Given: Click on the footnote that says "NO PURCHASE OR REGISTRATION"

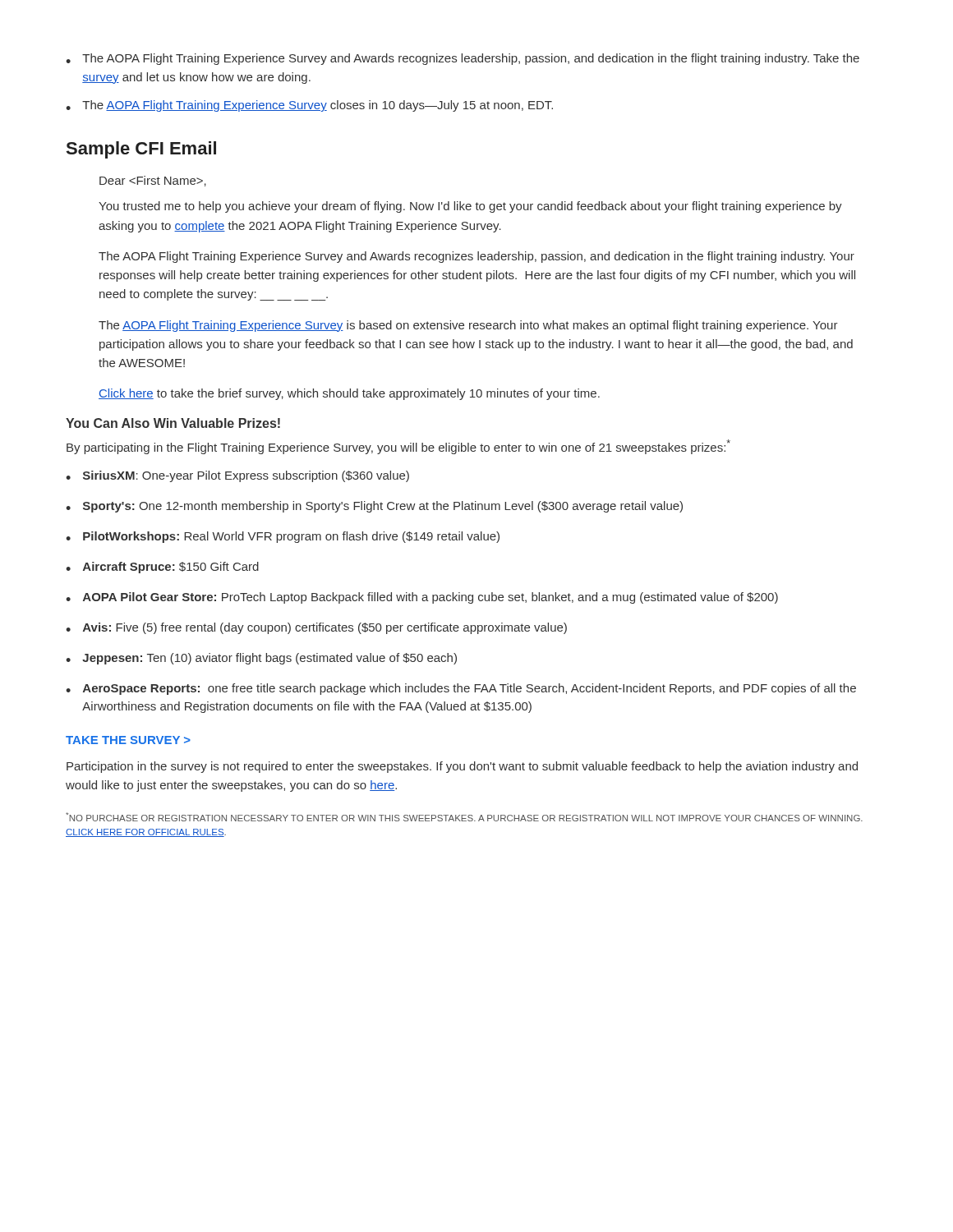Looking at the screenshot, I should 464,823.
